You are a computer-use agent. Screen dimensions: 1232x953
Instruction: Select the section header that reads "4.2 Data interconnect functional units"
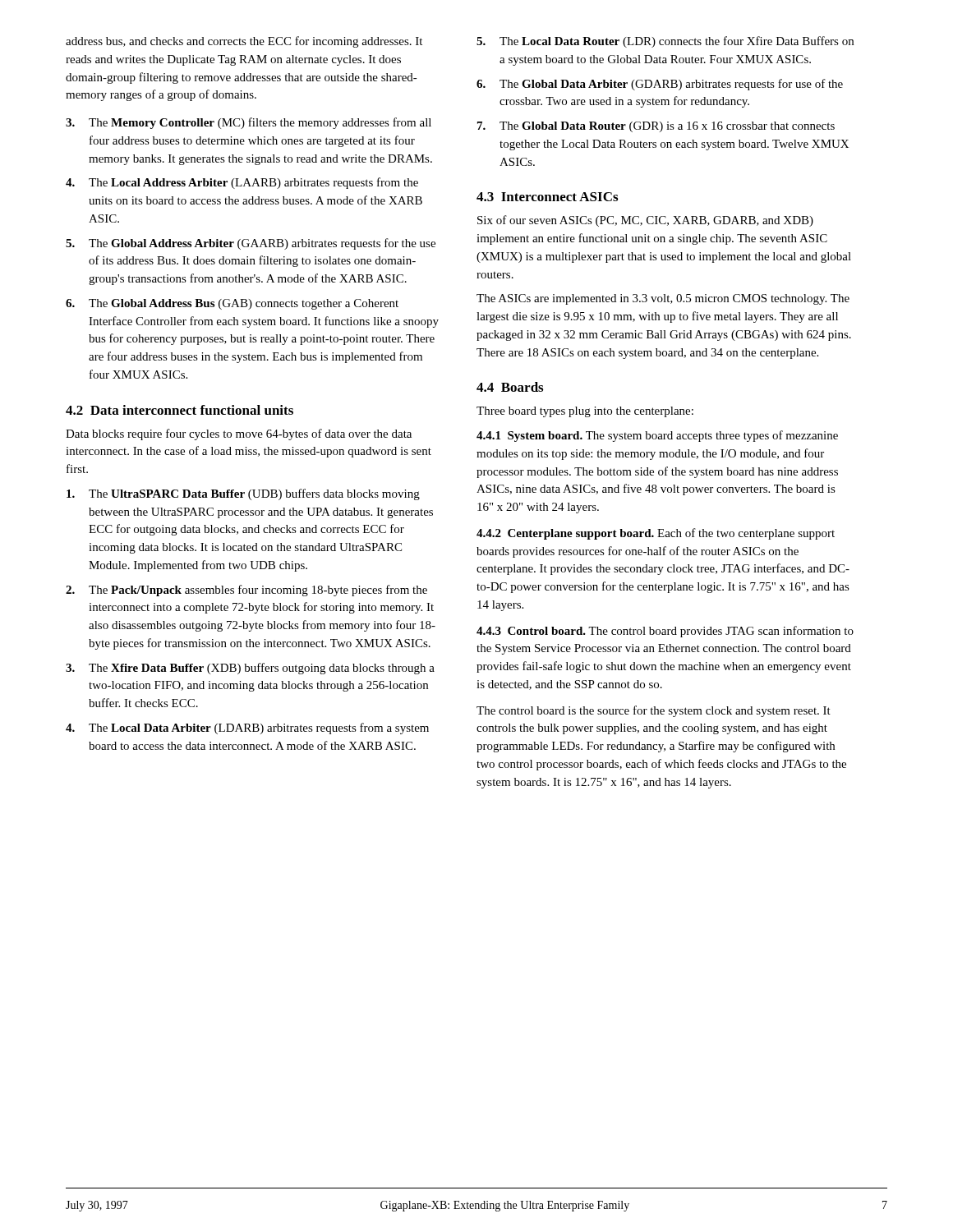(180, 410)
